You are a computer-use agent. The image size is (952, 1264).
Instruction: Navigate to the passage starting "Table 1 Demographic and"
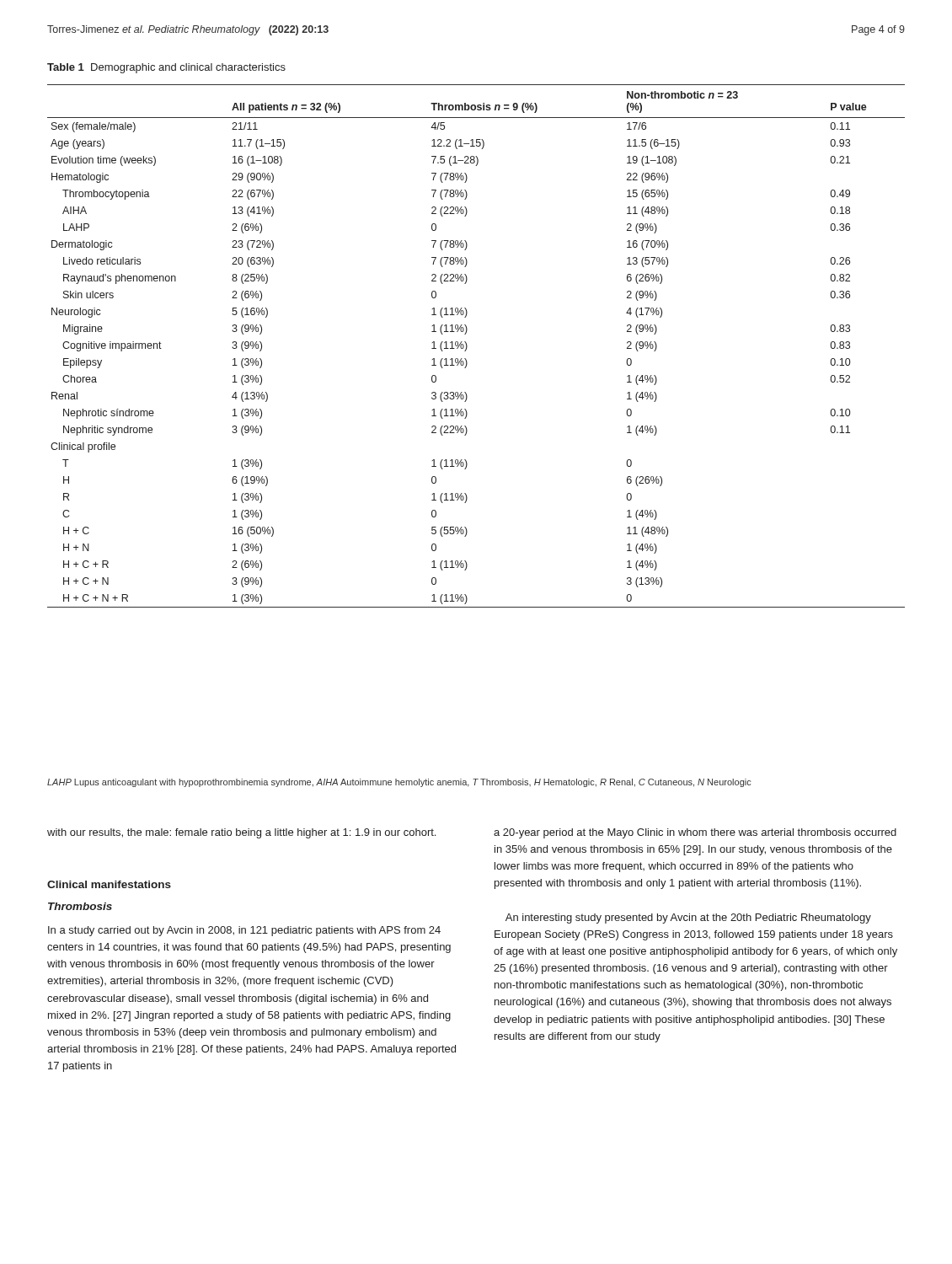click(x=166, y=67)
